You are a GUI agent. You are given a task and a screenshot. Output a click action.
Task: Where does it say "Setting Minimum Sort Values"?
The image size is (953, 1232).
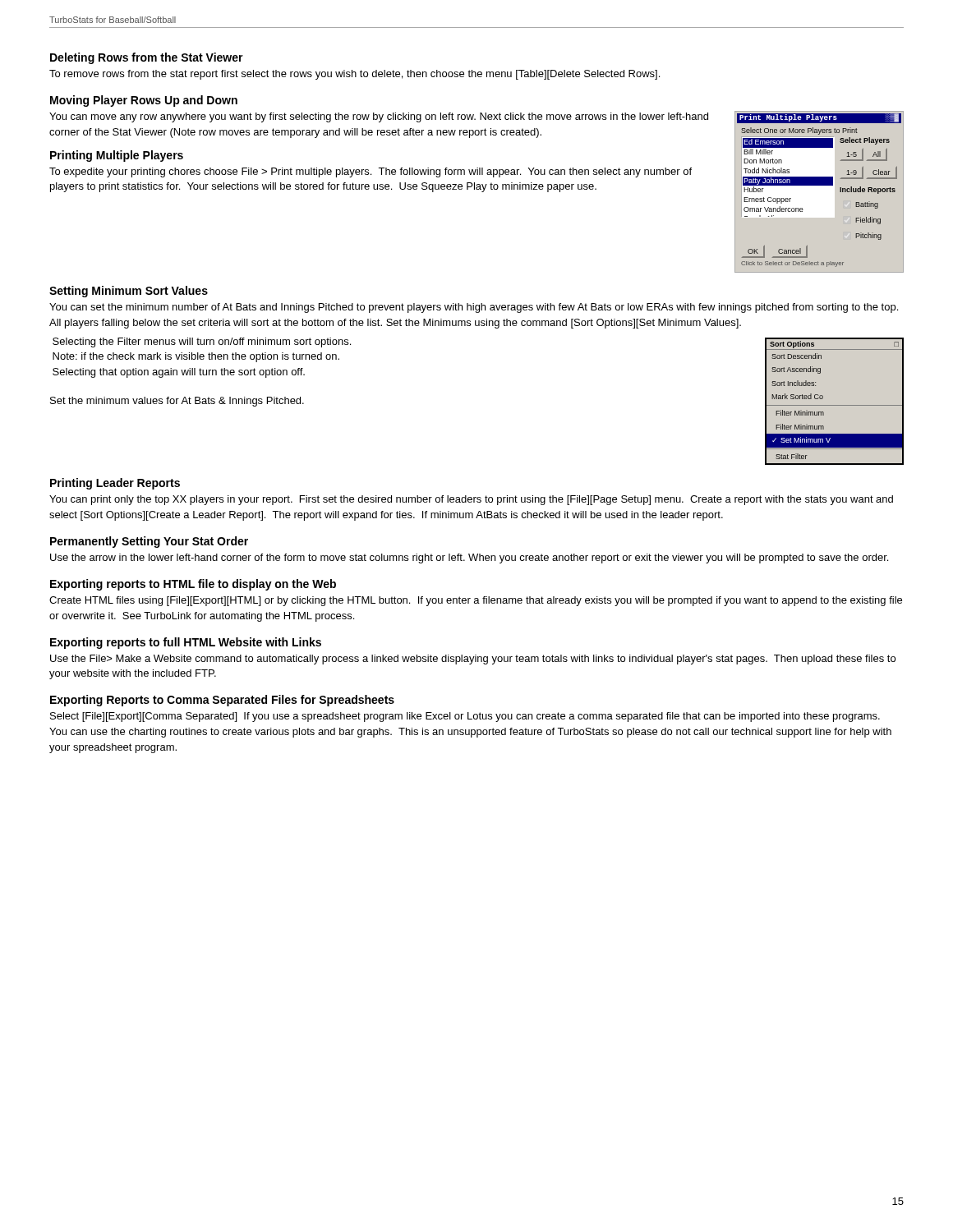129,291
